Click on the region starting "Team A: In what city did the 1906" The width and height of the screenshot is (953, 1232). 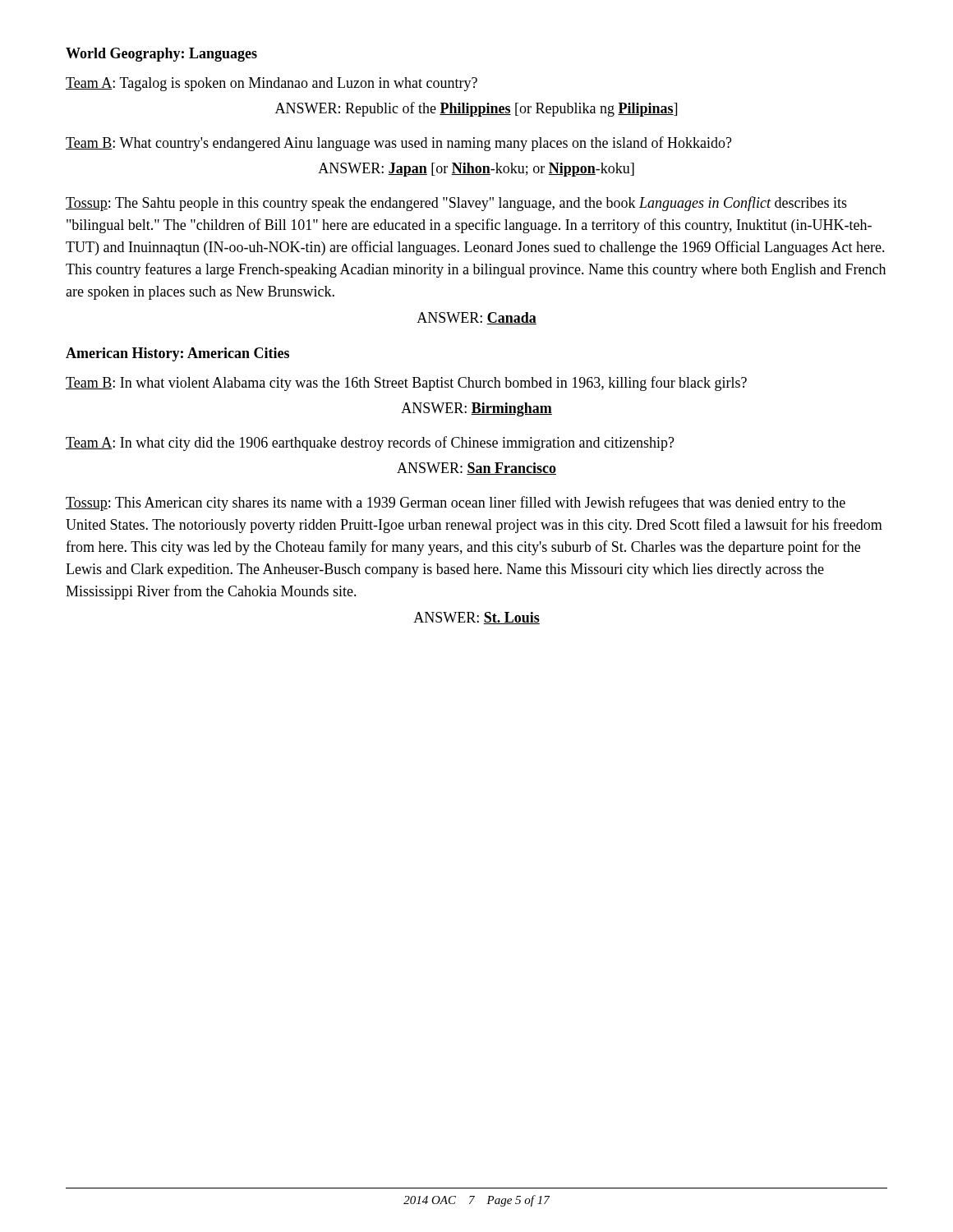coord(370,443)
